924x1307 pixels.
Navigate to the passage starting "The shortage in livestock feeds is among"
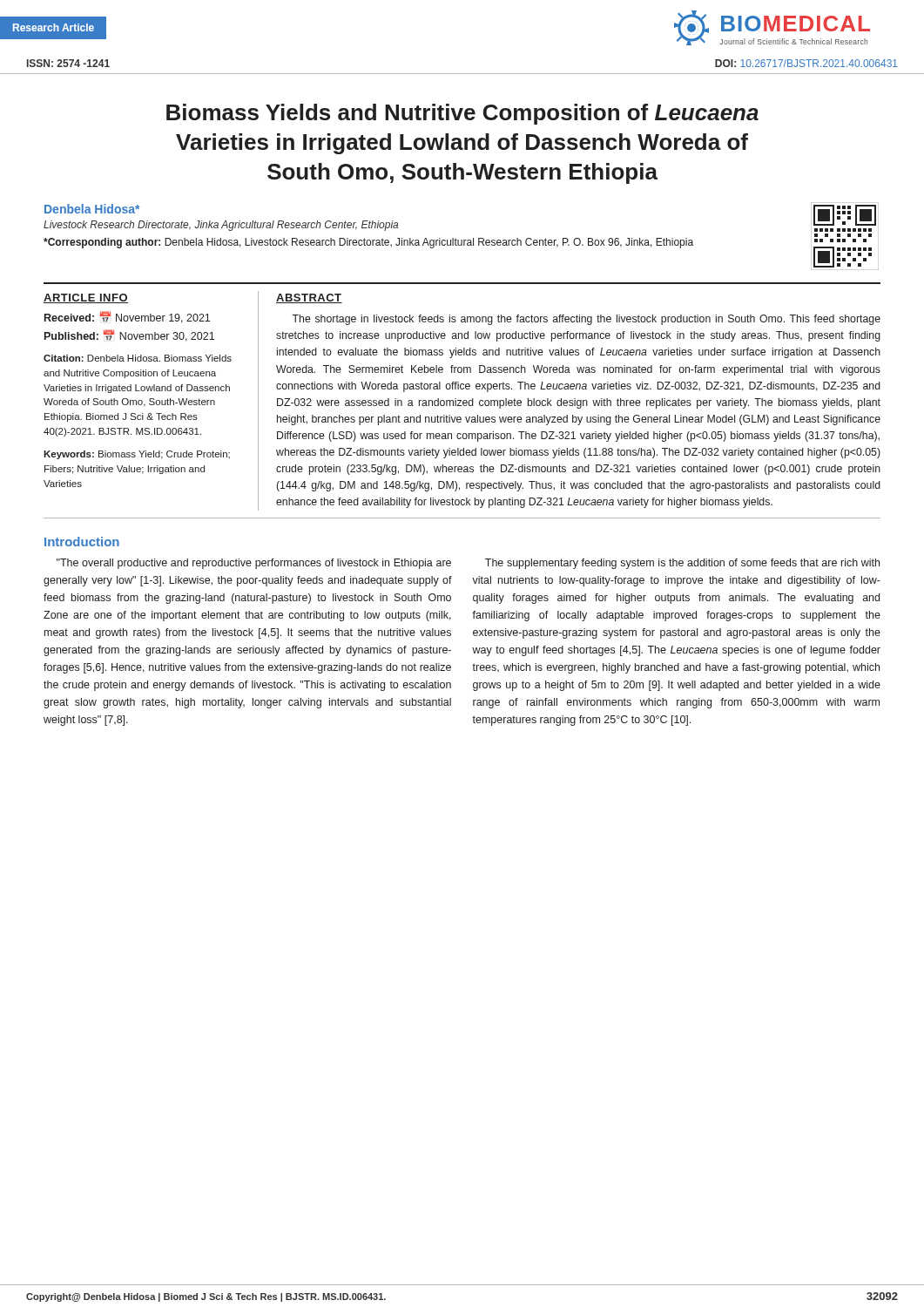[578, 411]
